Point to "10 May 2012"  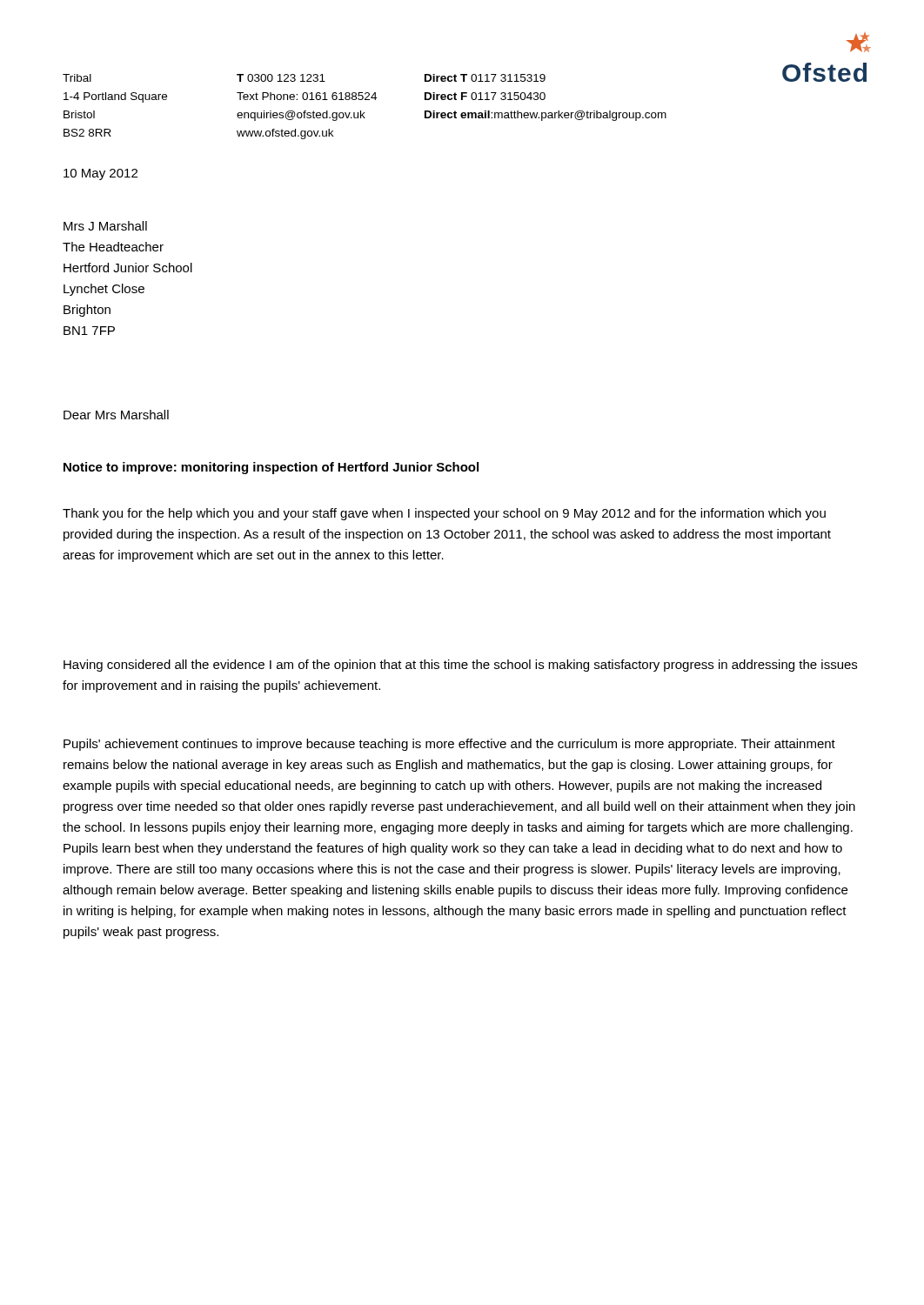(x=100, y=173)
